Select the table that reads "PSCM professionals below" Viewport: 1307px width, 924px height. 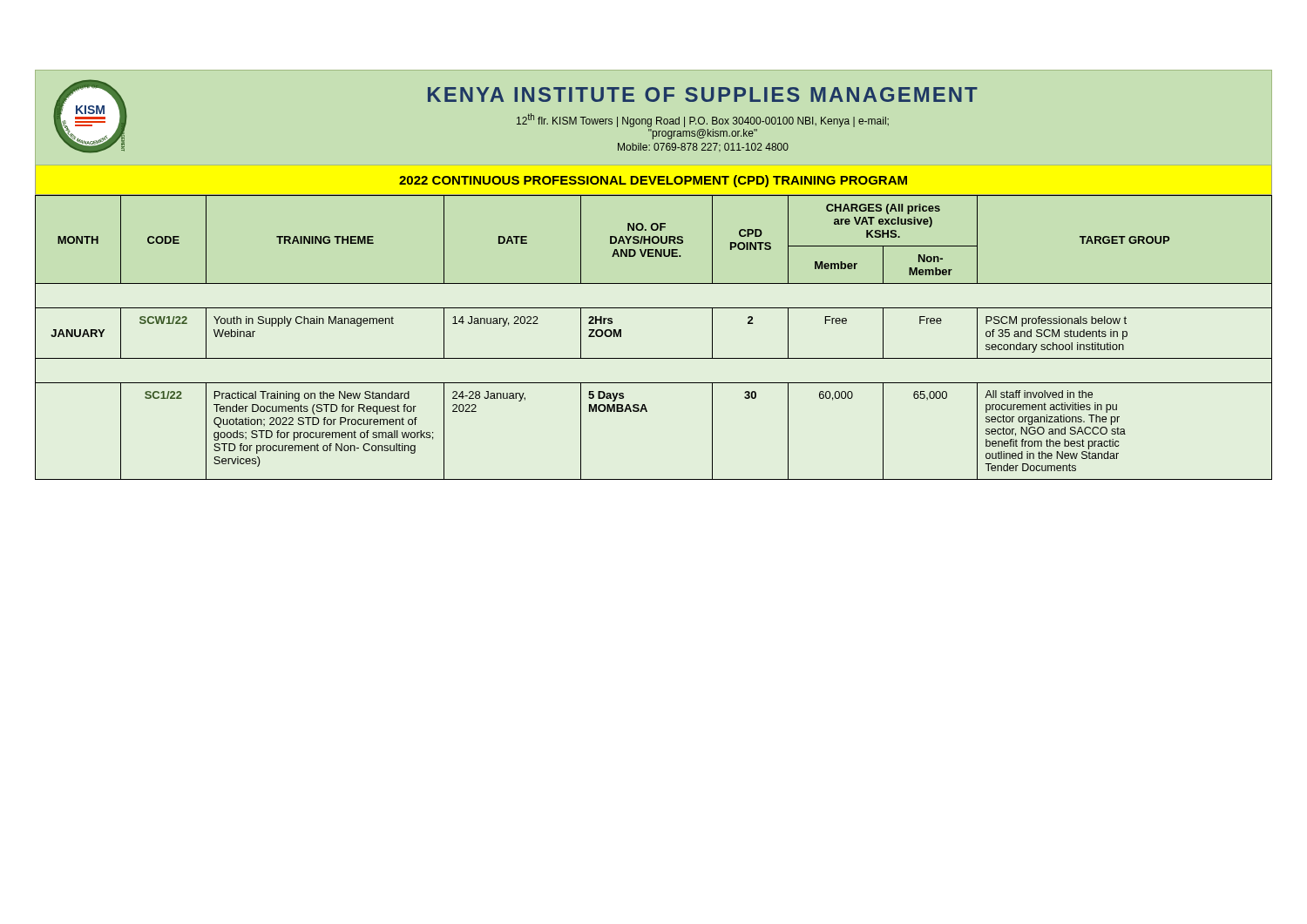coord(654,337)
